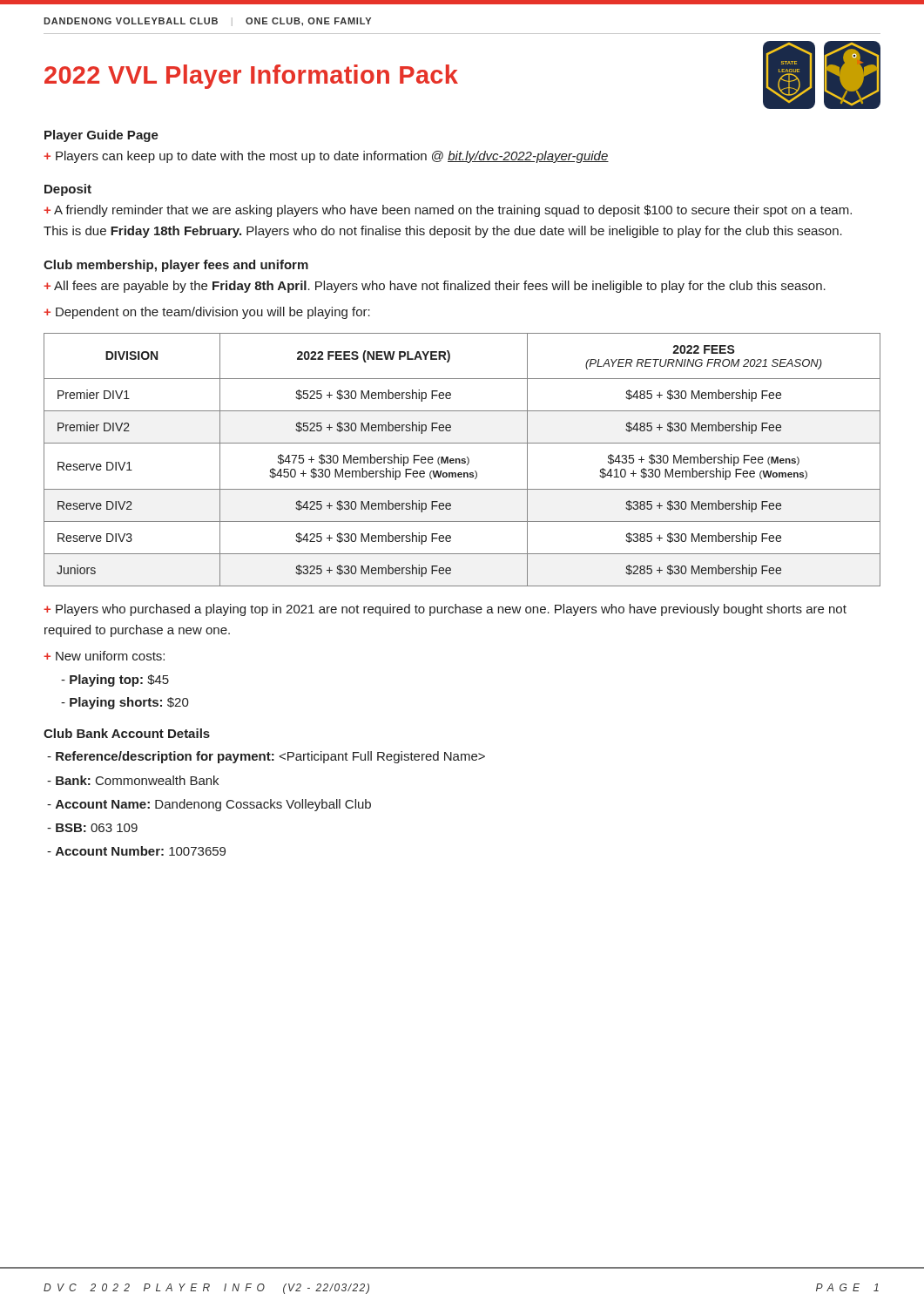Point to the block beginning "+ Players who purchased a playing"
This screenshot has height=1307, width=924.
pyautogui.click(x=445, y=619)
